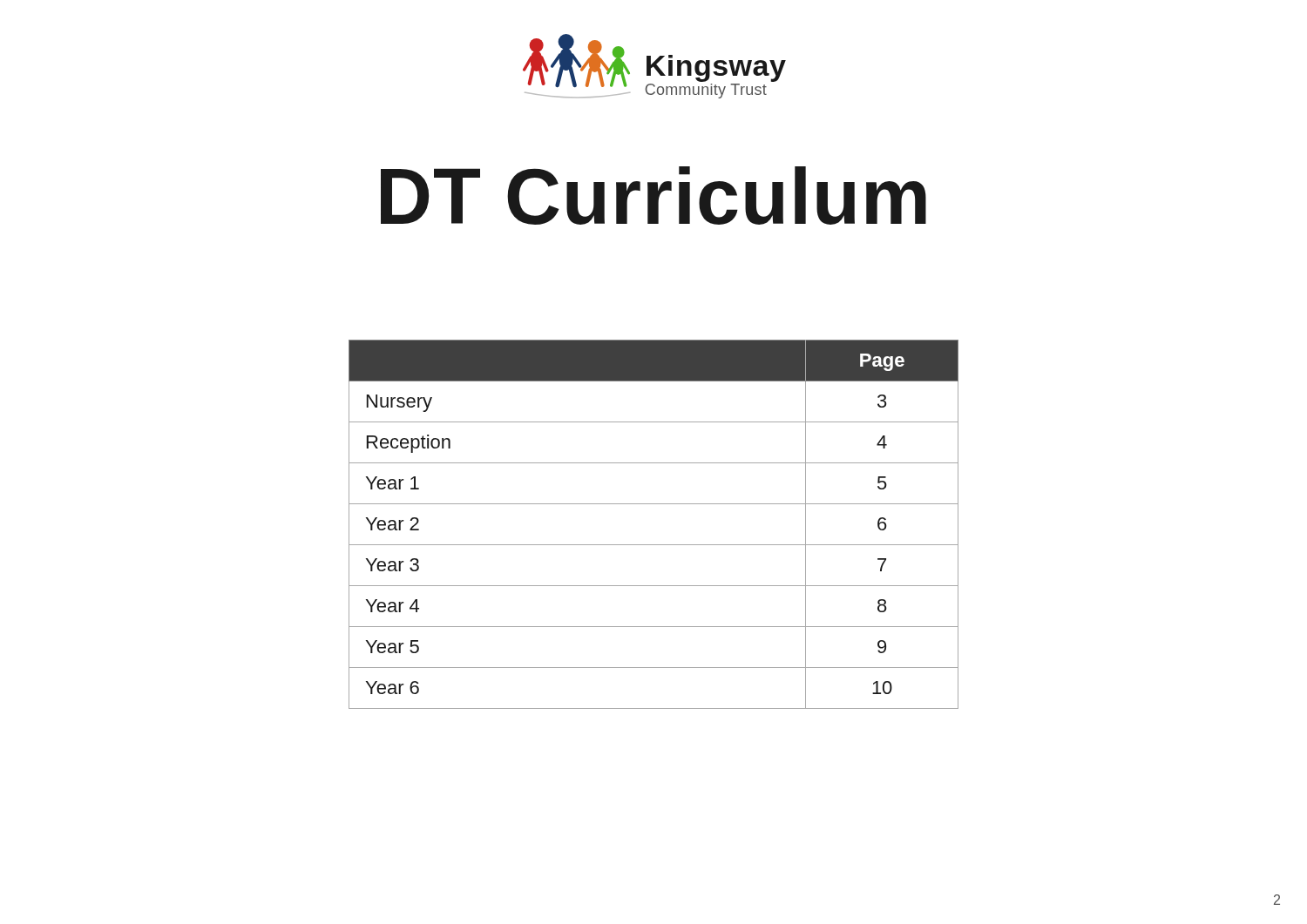Select the table that reads "Year 5"
1307x924 pixels.
[654, 524]
